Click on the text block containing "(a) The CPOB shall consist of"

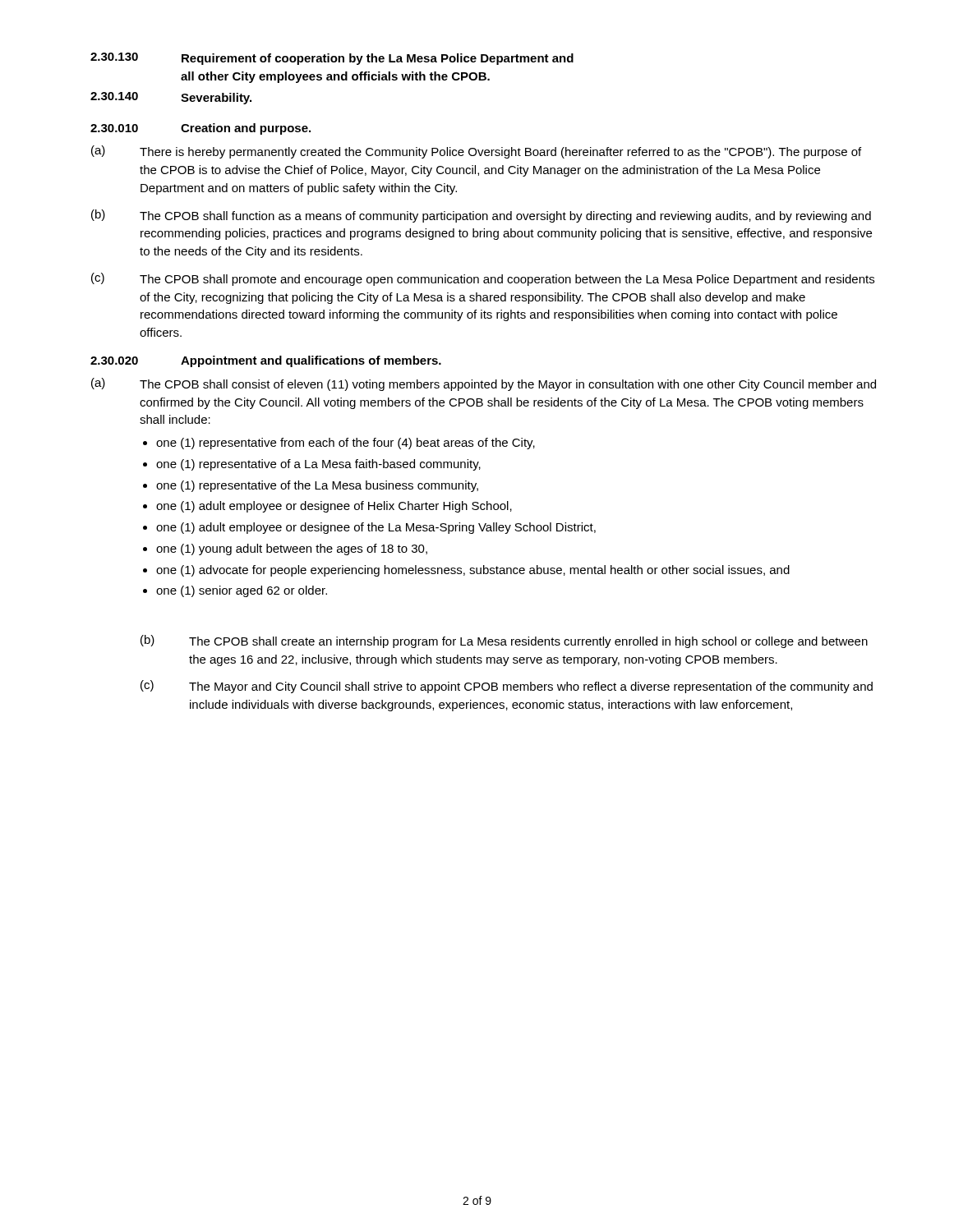[x=485, y=500]
